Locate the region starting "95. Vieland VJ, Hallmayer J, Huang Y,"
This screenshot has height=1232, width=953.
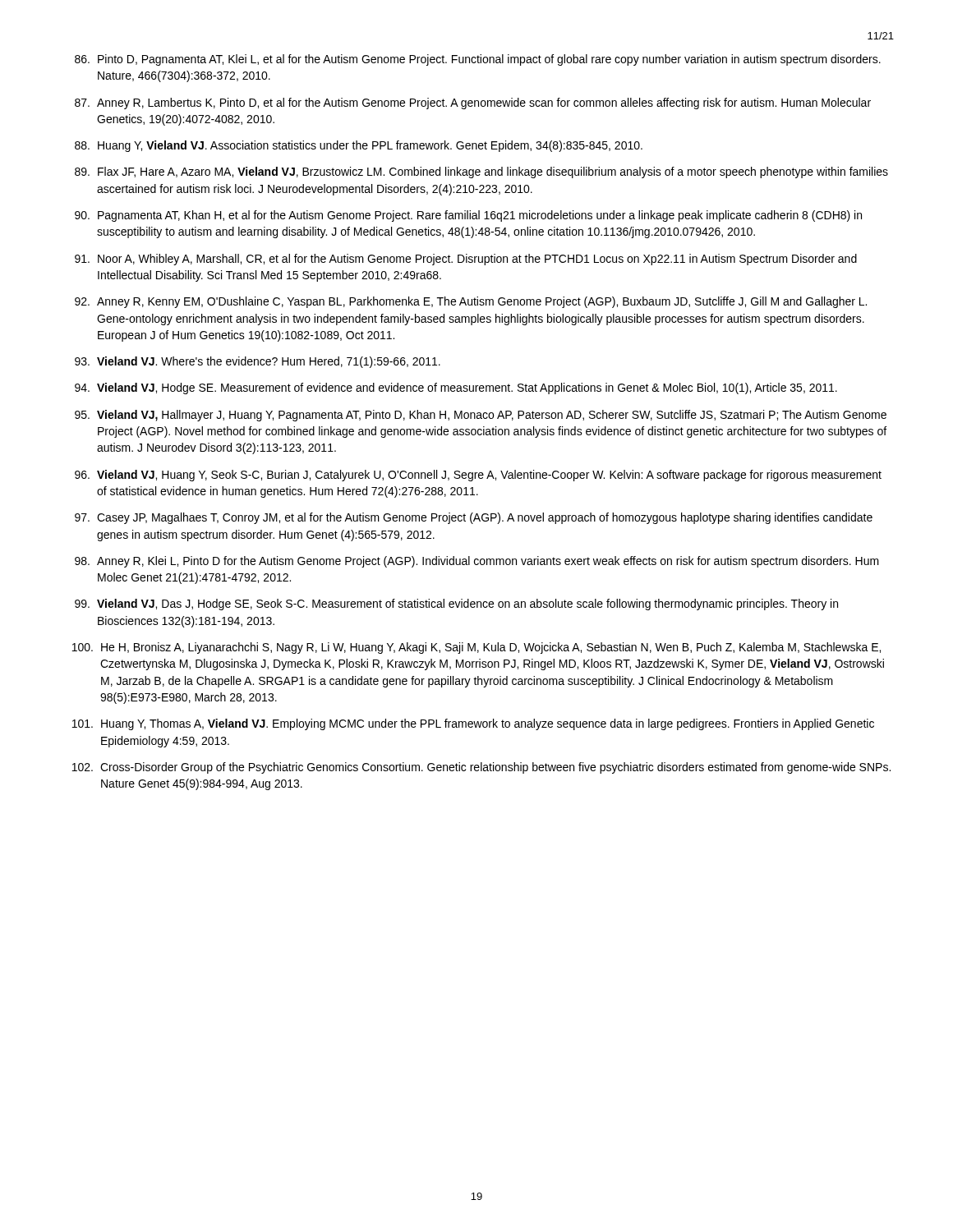coord(476,431)
